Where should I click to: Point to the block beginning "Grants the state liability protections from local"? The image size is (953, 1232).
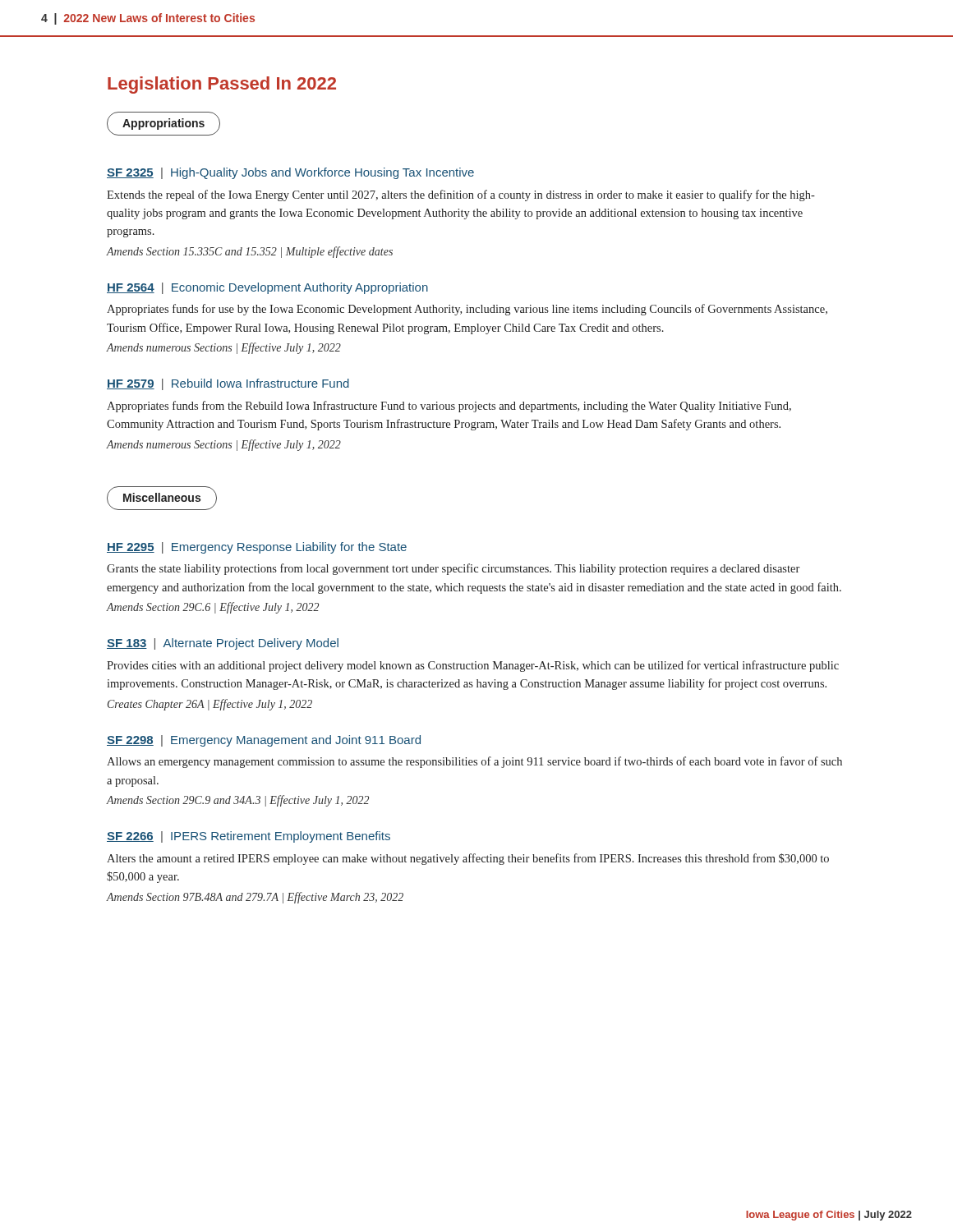click(474, 578)
